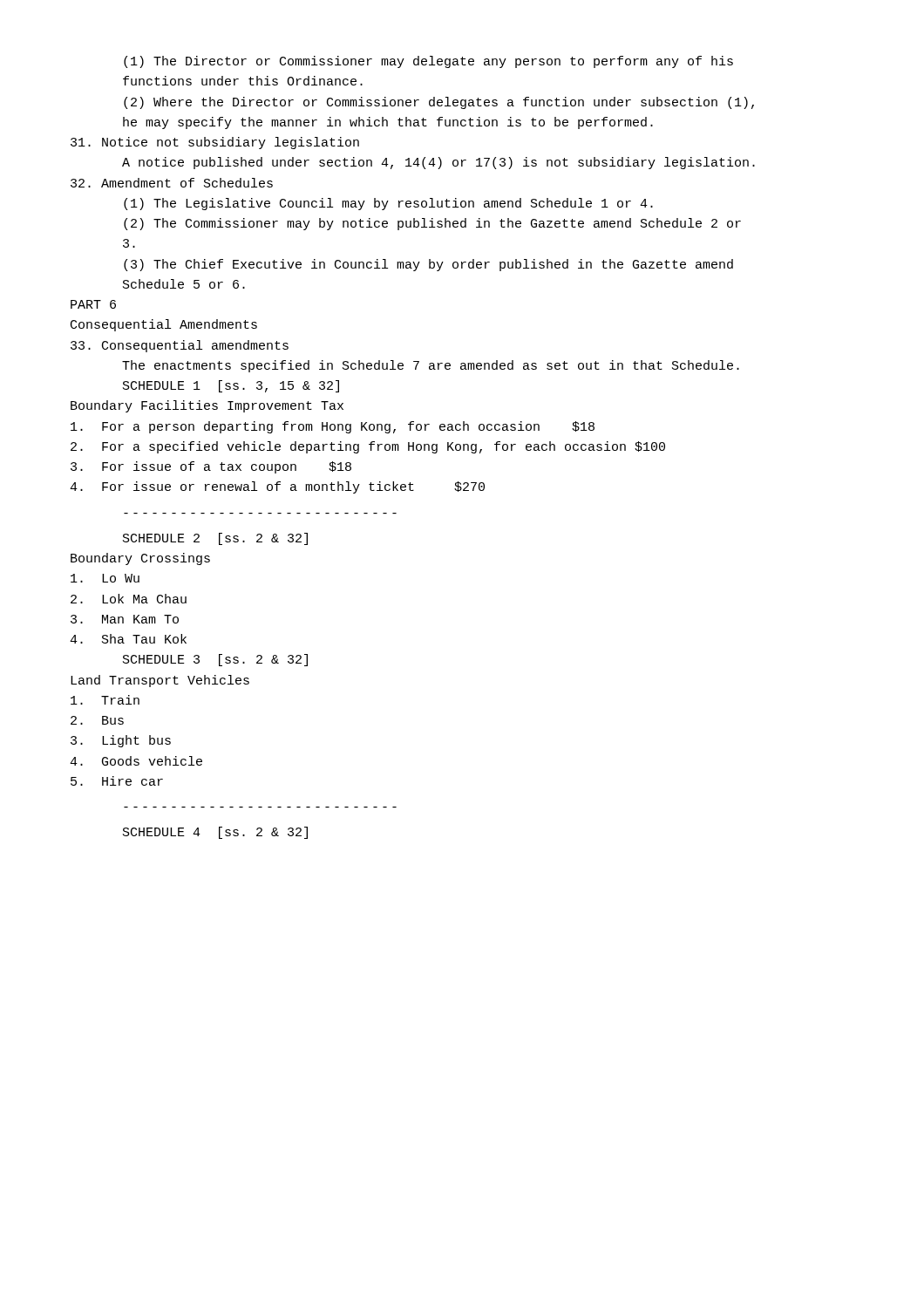Click on the section header with the text "SCHEDULE 3 [ss. 2"
The image size is (924, 1308).
pos(216,661)
